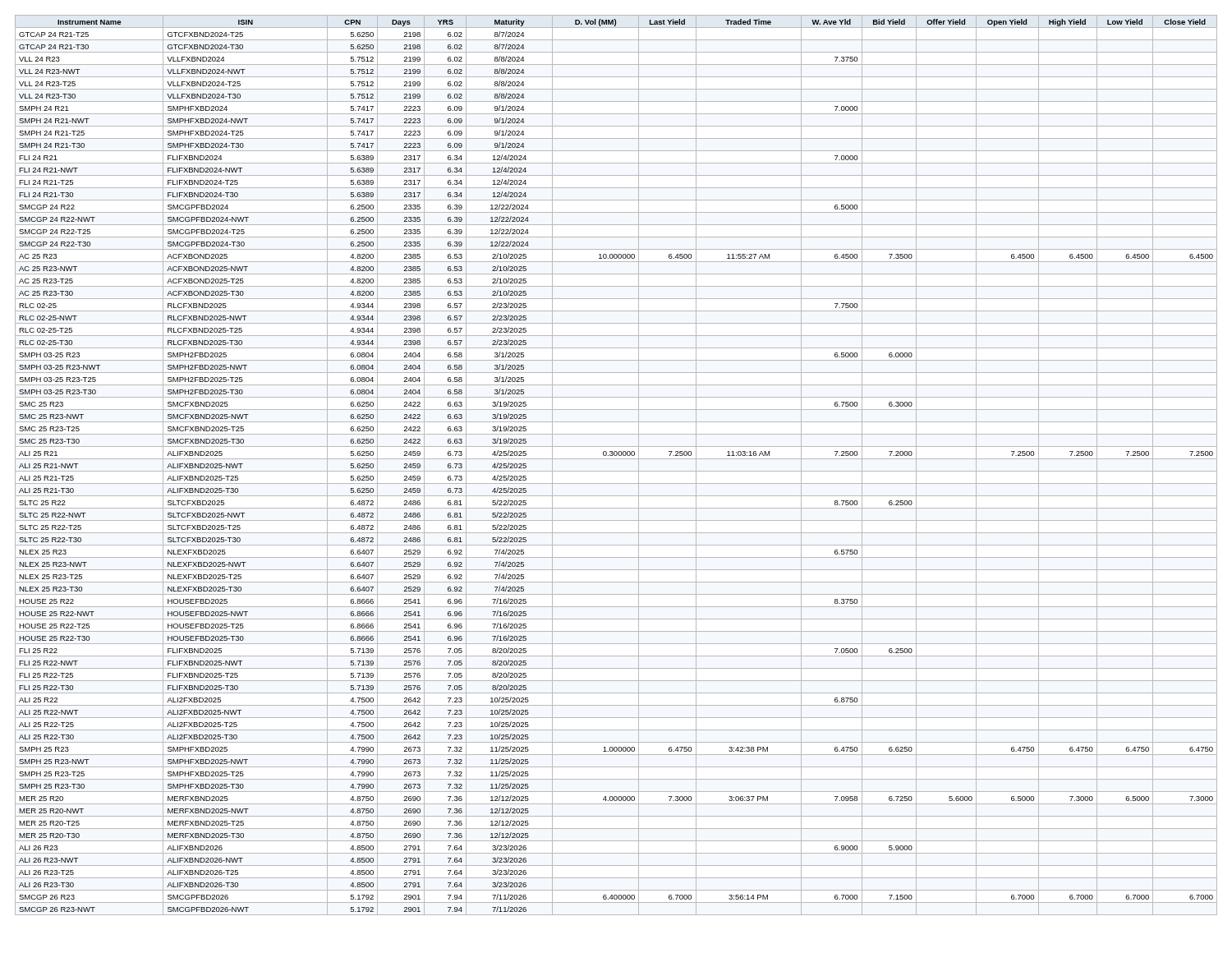Select the table
The width and height of the screenshot is (1232, 953).
point(616,465)
